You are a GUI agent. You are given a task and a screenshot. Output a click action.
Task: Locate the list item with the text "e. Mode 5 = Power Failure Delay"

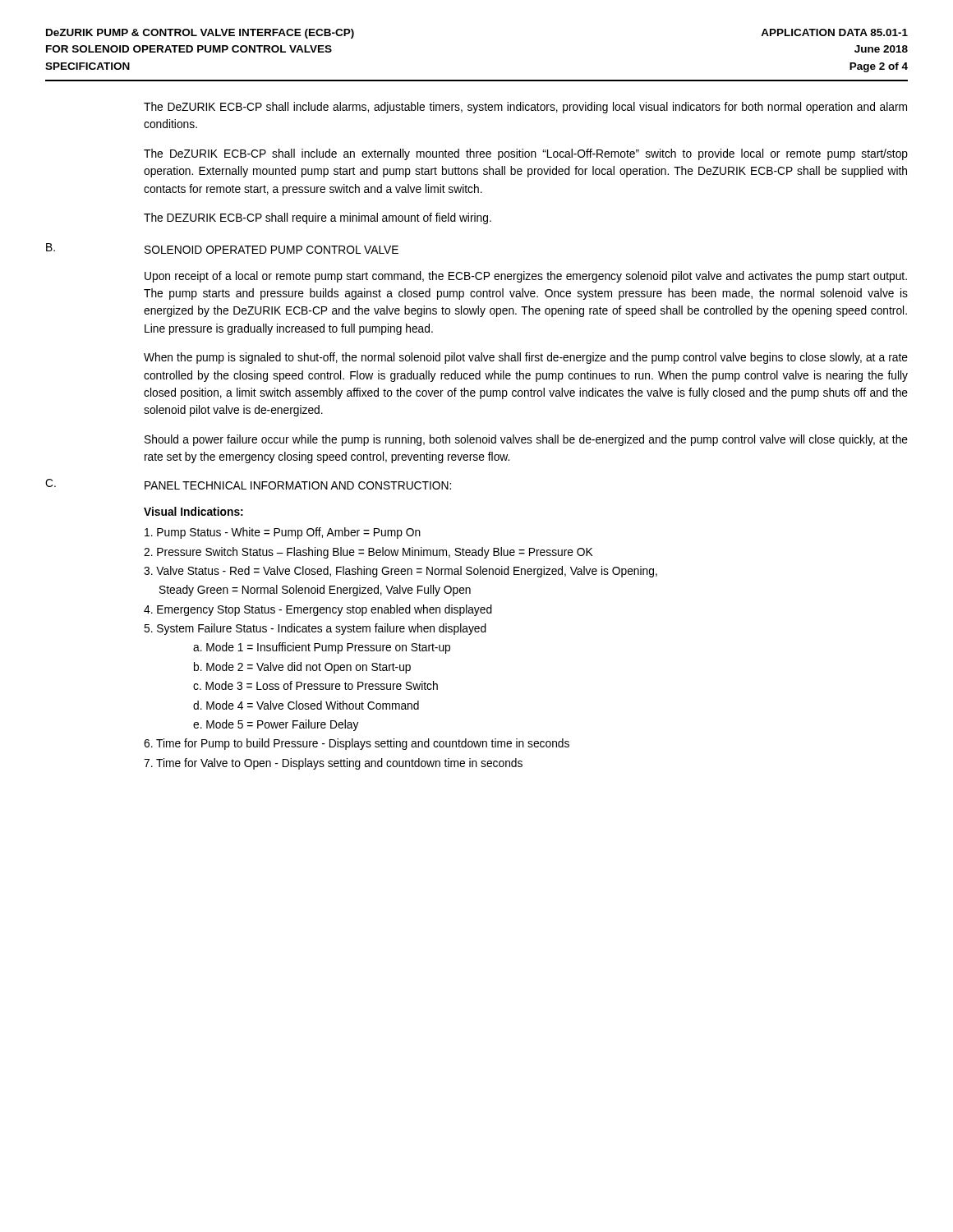tap(276, 725)
